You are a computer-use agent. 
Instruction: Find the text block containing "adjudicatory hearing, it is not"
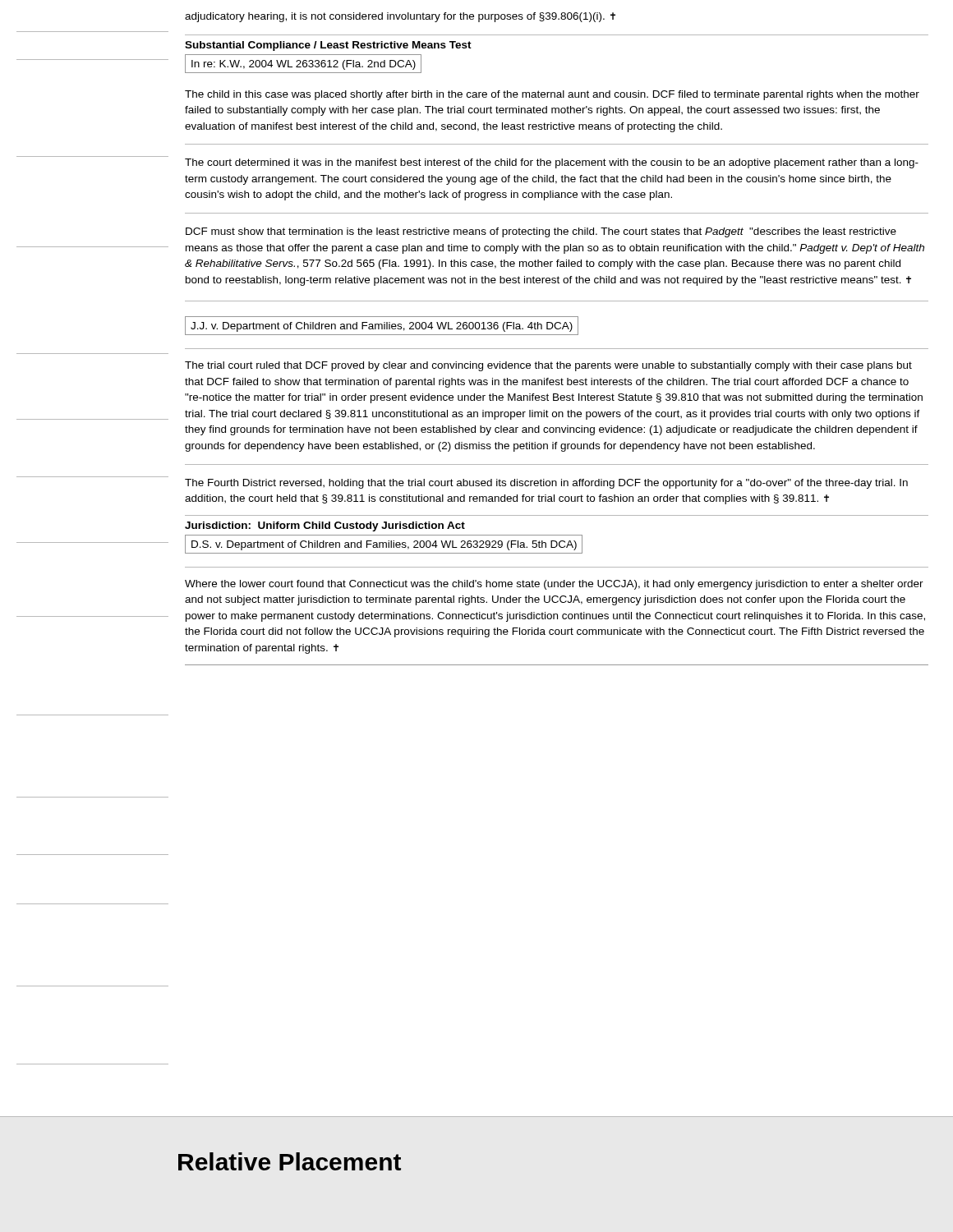point(401,16)
